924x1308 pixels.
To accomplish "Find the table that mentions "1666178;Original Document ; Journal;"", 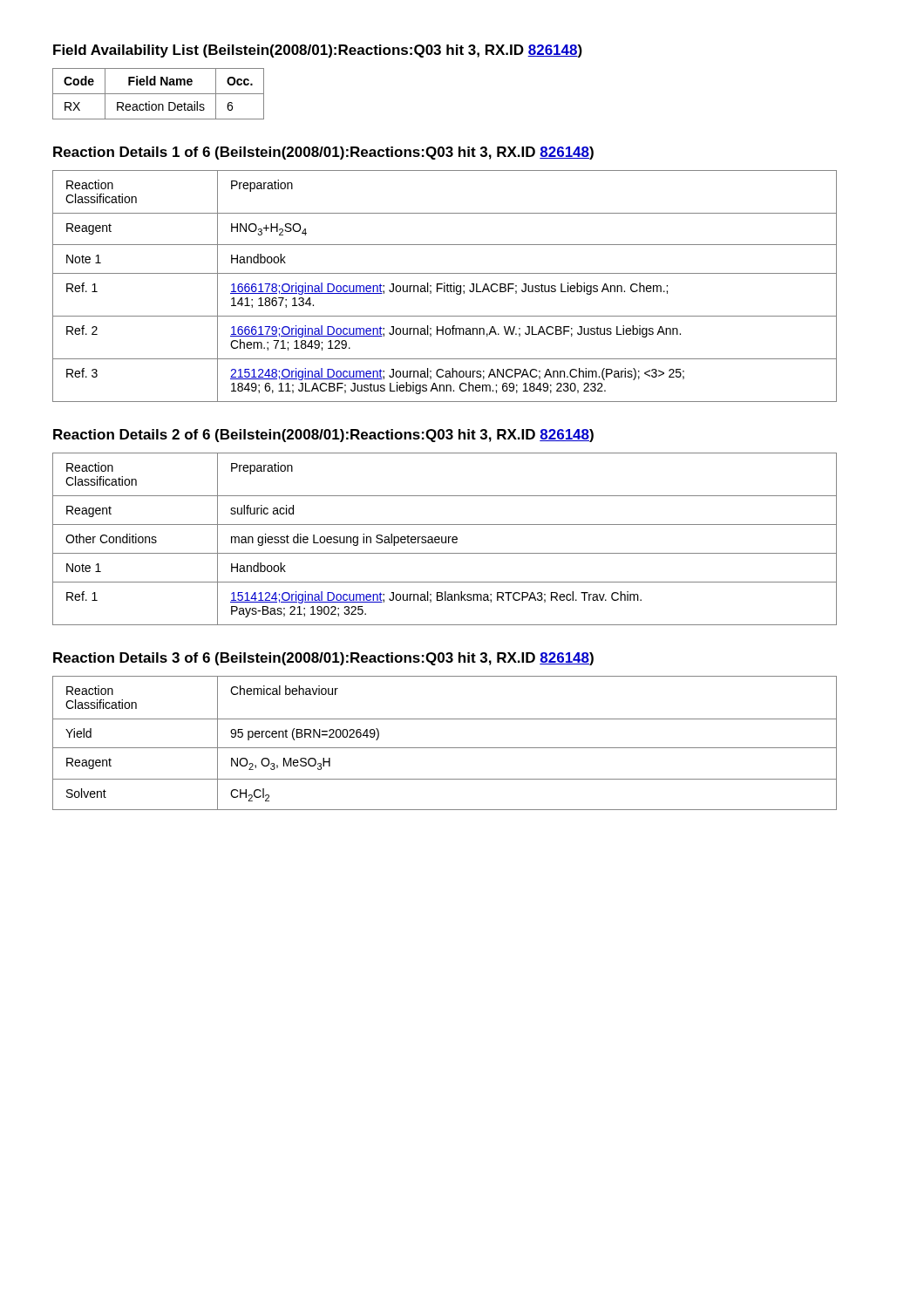I will point(462,286).
